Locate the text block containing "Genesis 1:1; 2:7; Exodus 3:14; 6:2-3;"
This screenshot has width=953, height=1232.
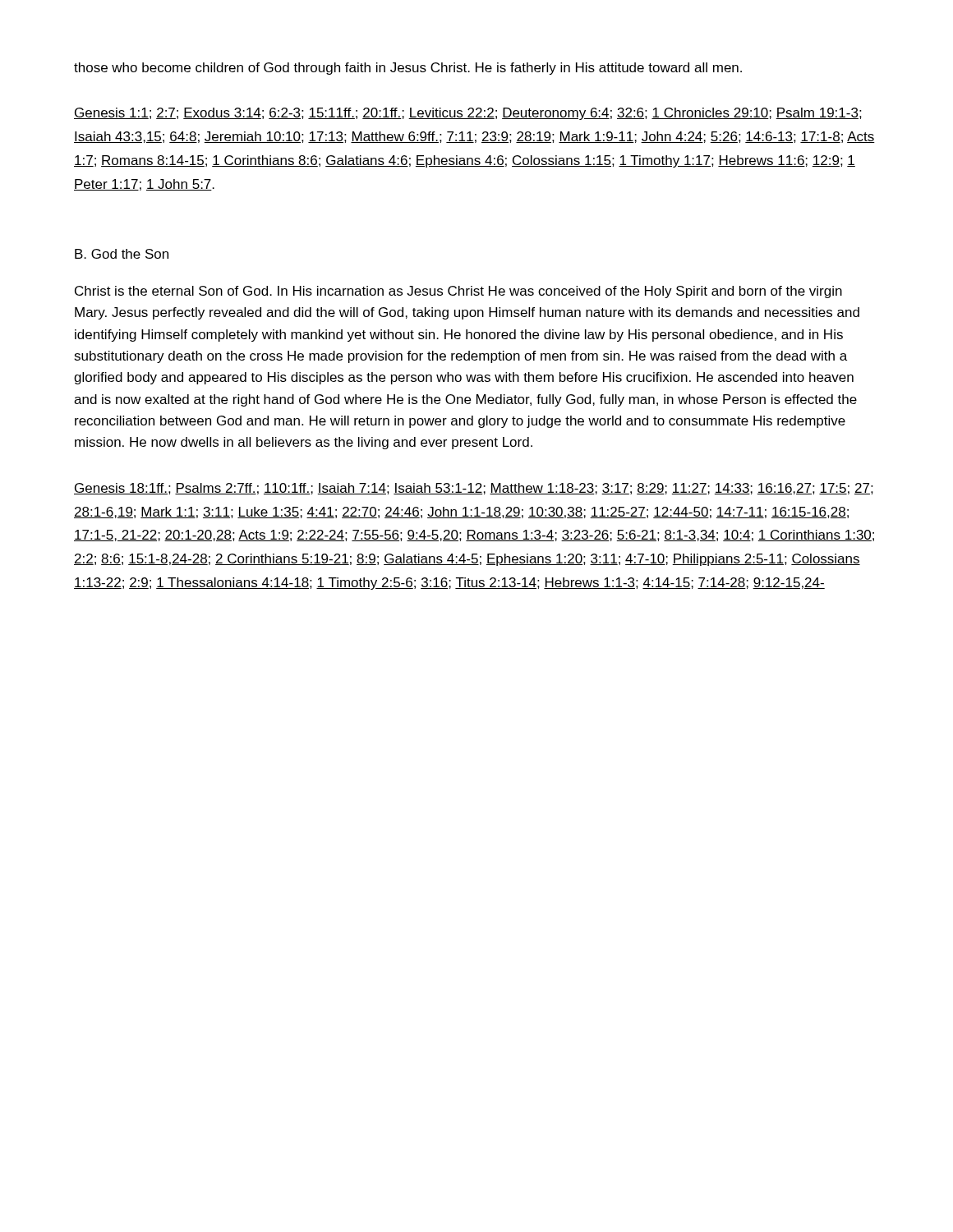point(474,149)
